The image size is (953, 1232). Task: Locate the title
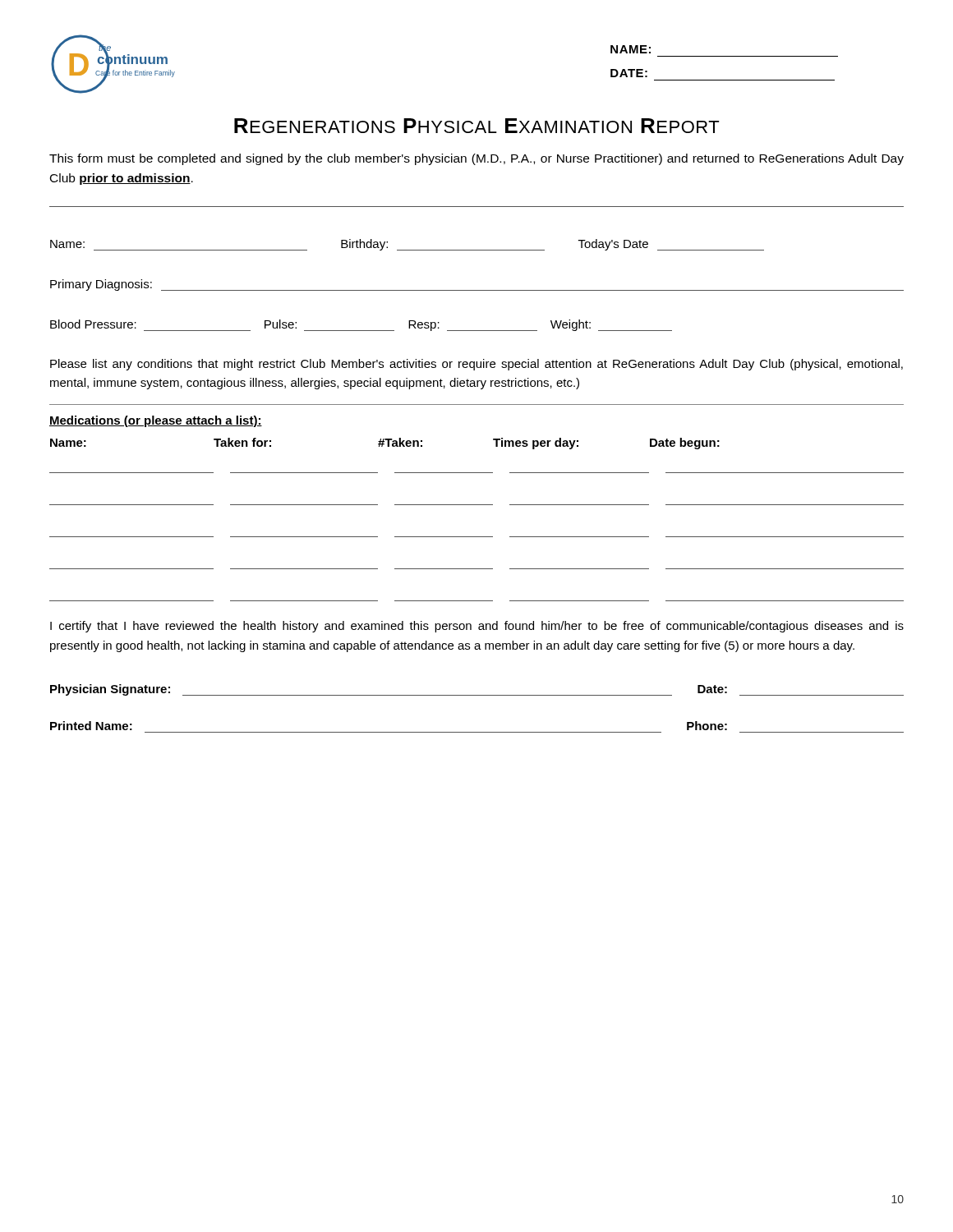click(476, 126)
